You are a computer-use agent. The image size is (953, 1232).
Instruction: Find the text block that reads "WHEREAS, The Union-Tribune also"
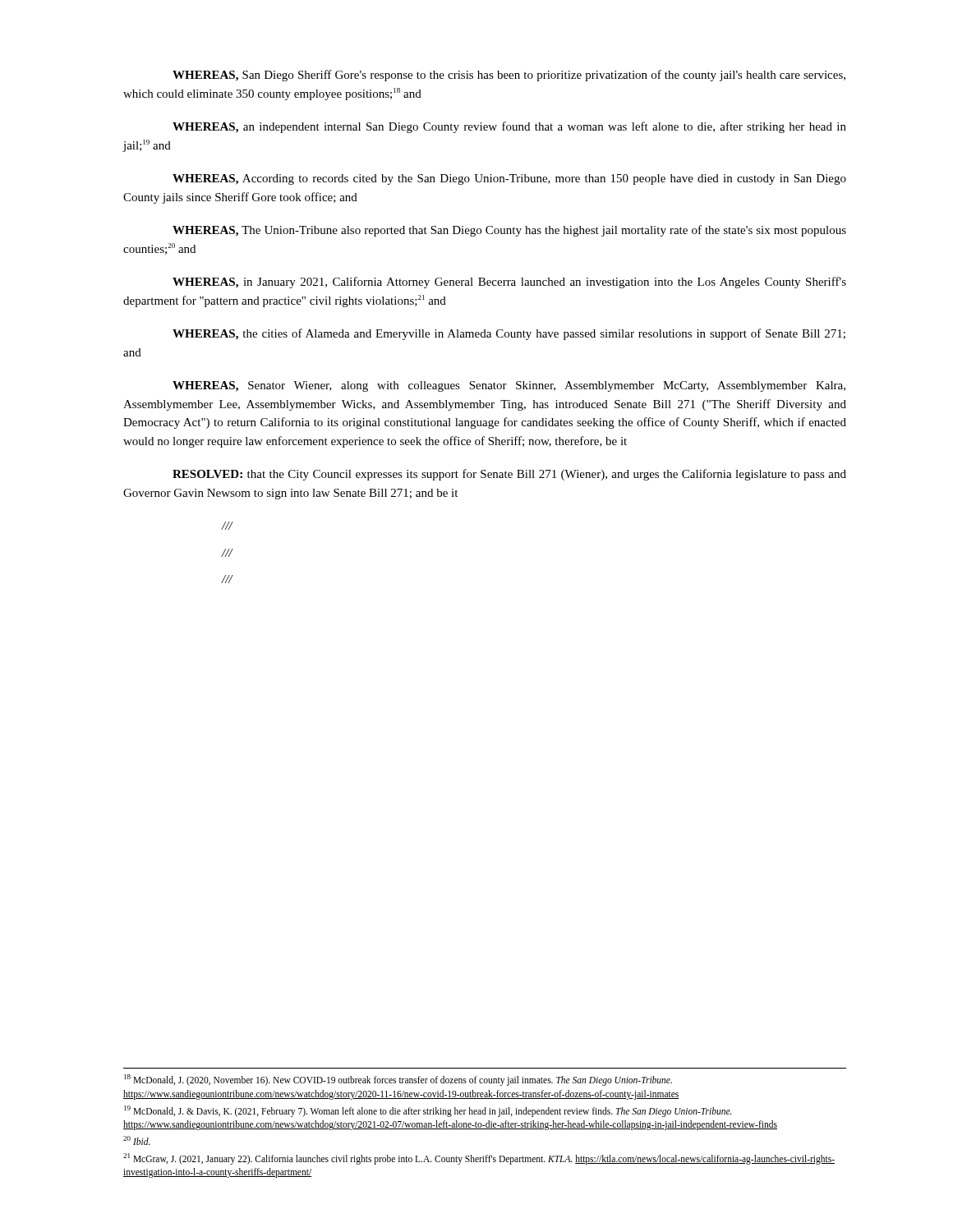485,239
